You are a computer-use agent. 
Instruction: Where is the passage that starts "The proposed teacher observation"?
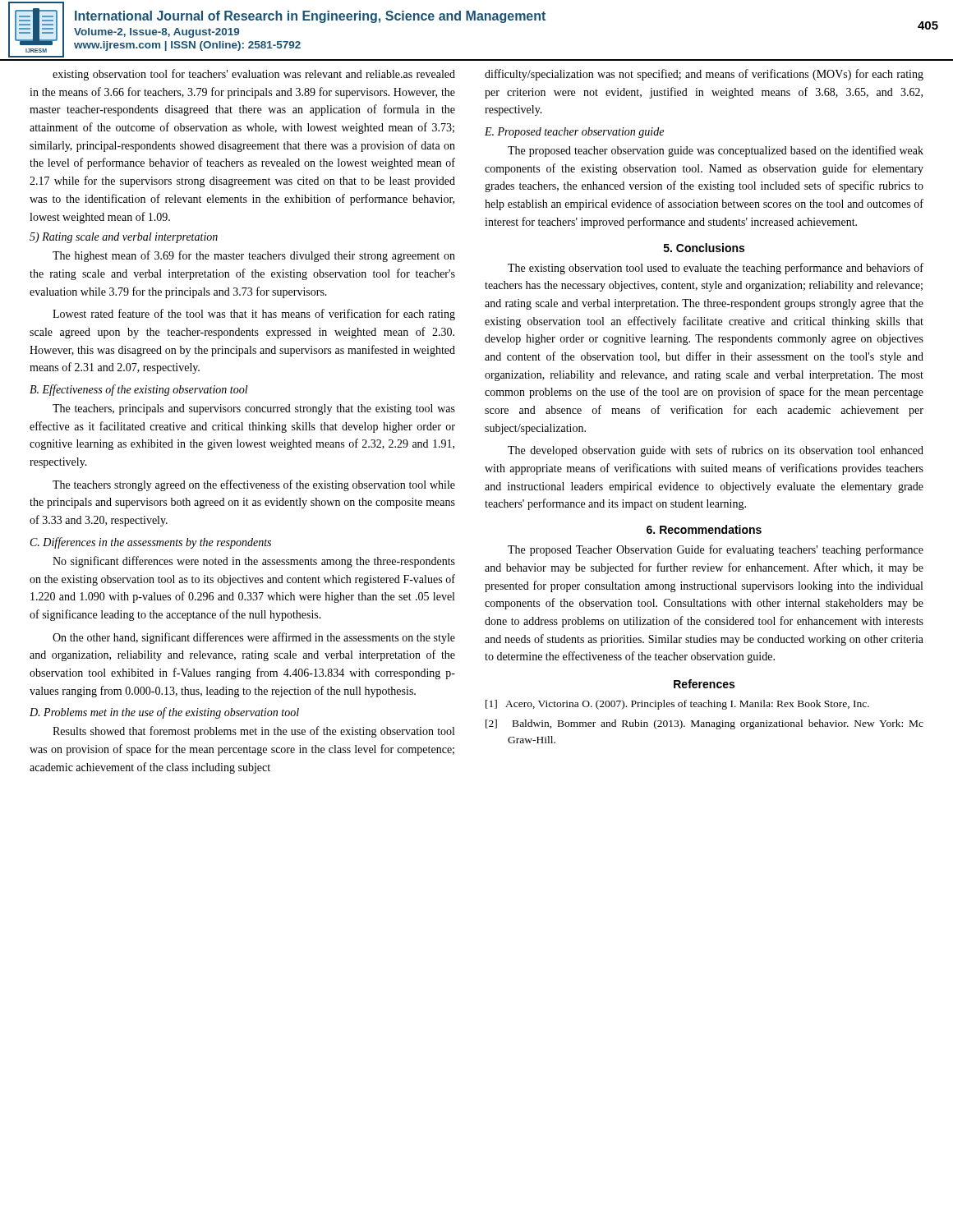click(704, 187)
